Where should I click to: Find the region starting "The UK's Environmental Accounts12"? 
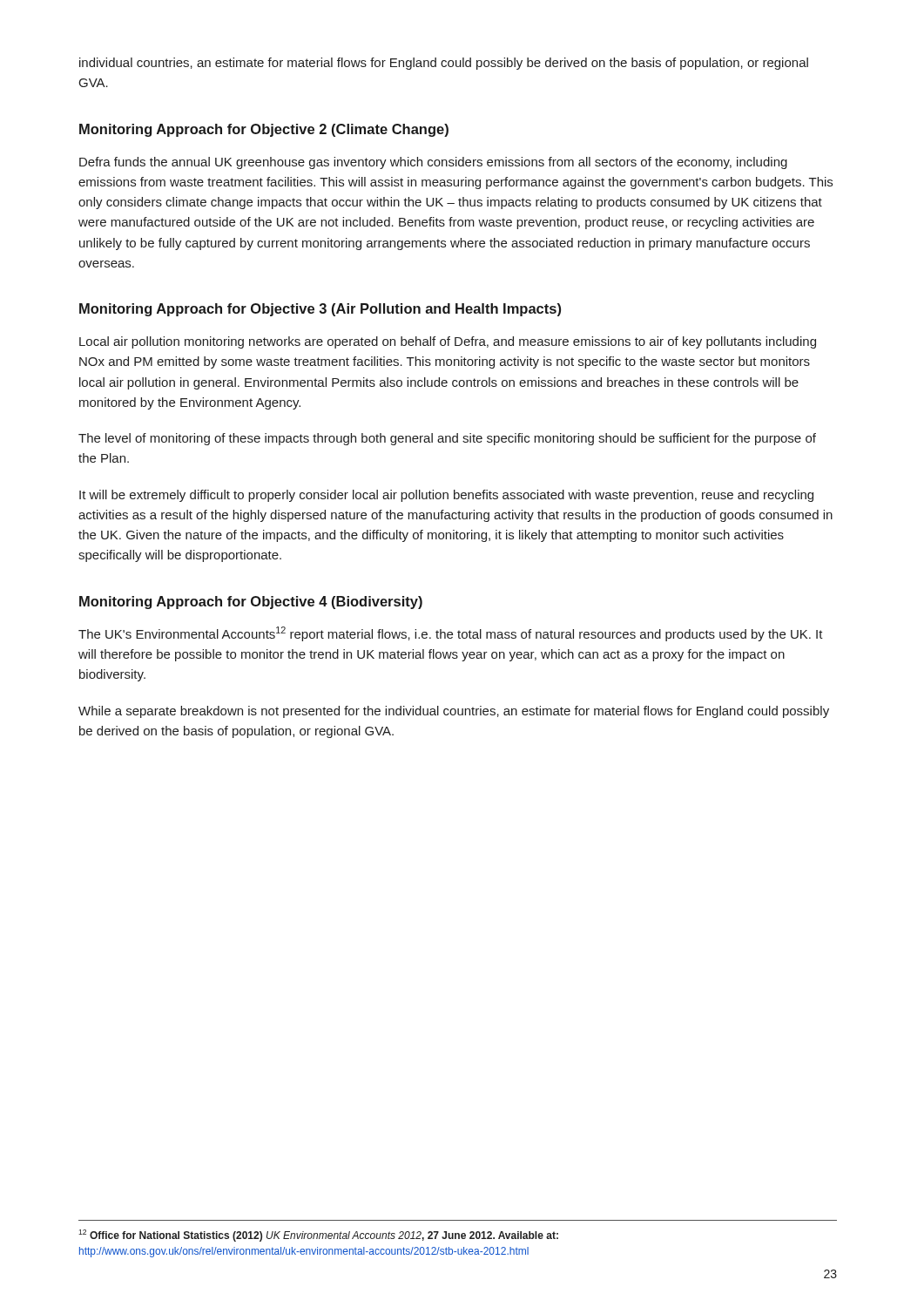[x=450, y=653]
